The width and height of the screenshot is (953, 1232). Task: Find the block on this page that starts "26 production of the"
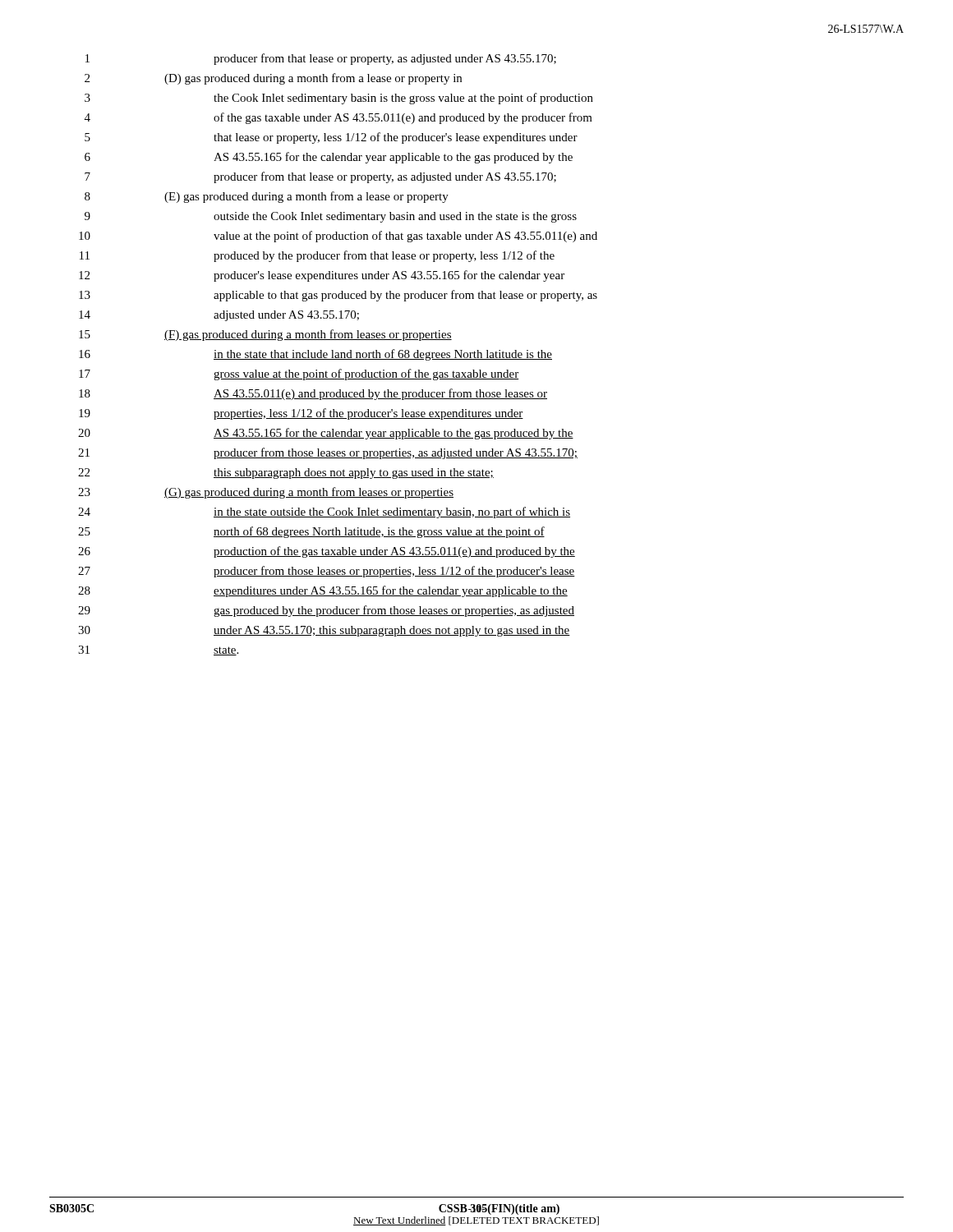476,552
